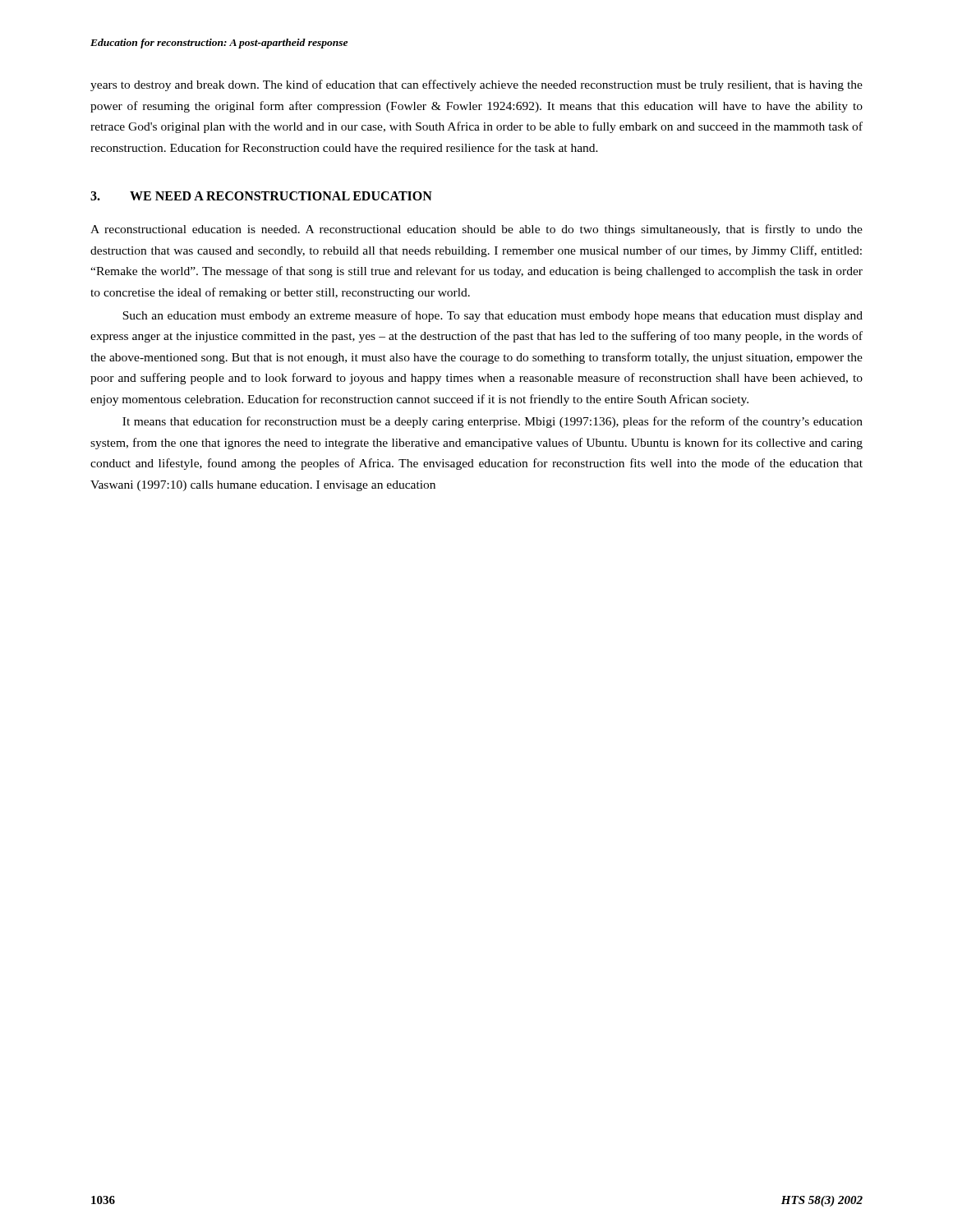This screenshot has height=1232, width=953.
Task: Find the block starting "A reconstructional education is needed. A reconstructional education"
Action: [476, 261]
